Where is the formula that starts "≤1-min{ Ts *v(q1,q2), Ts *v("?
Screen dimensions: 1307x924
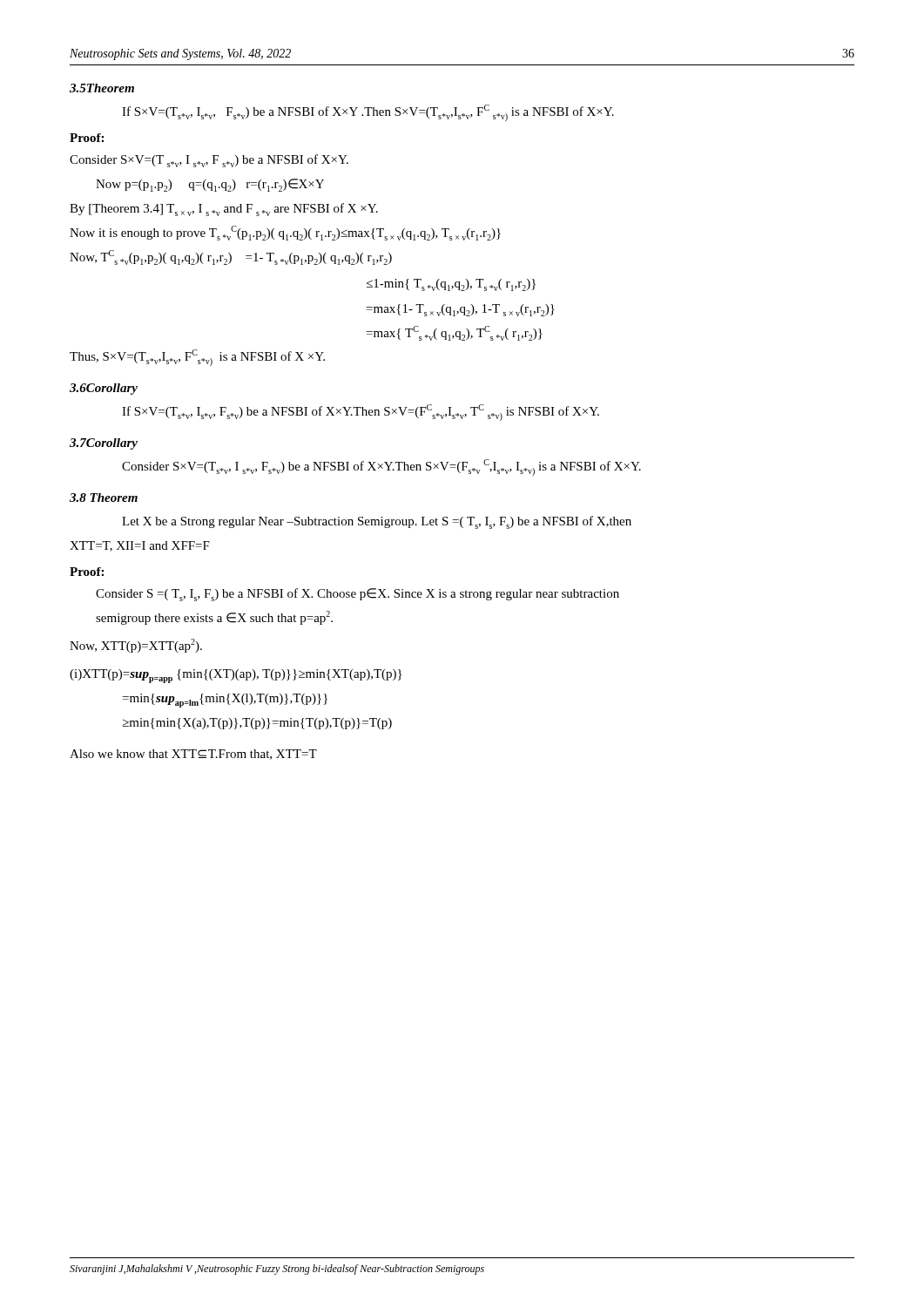[451, 285]
